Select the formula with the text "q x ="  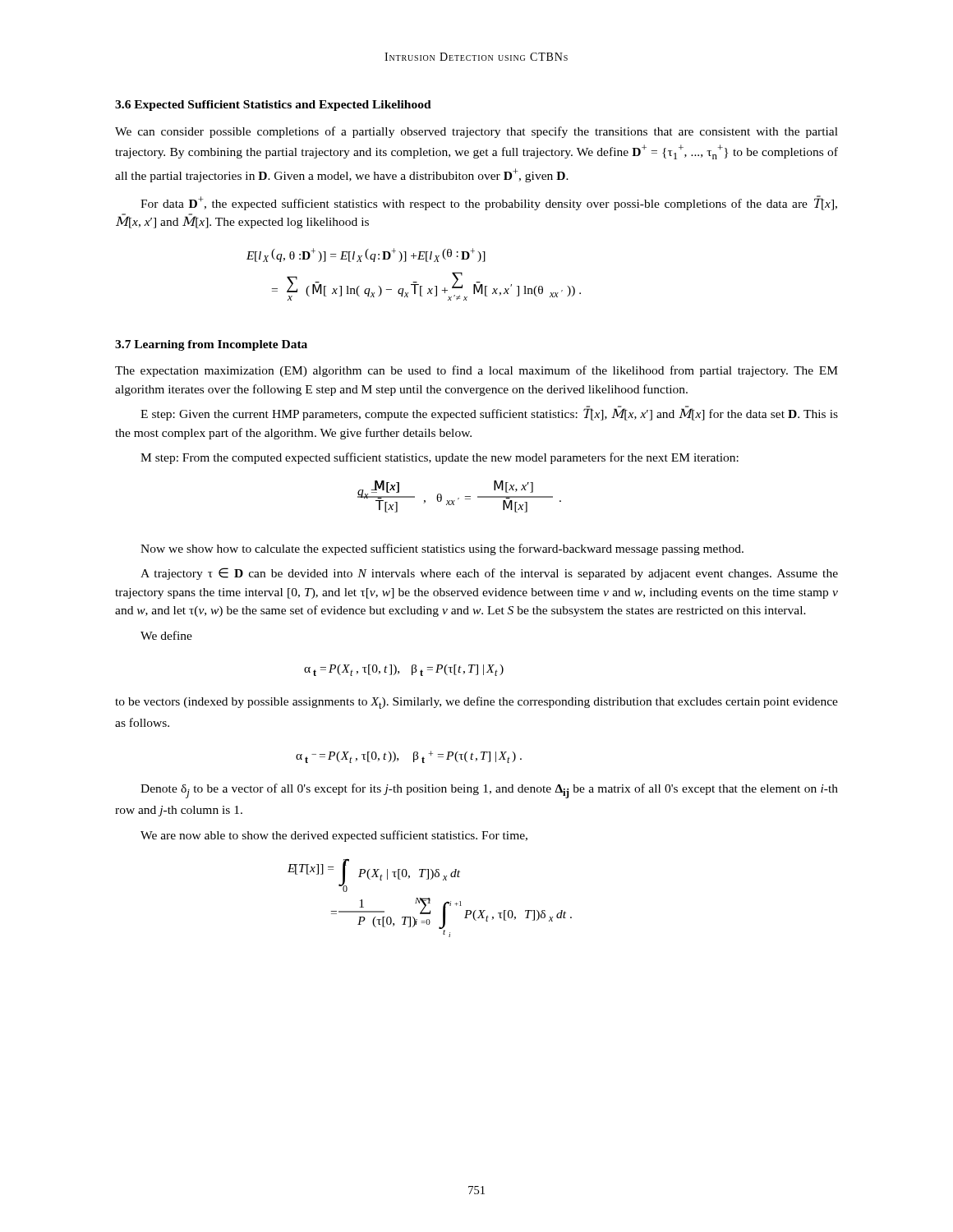click(x=476, y=503)
